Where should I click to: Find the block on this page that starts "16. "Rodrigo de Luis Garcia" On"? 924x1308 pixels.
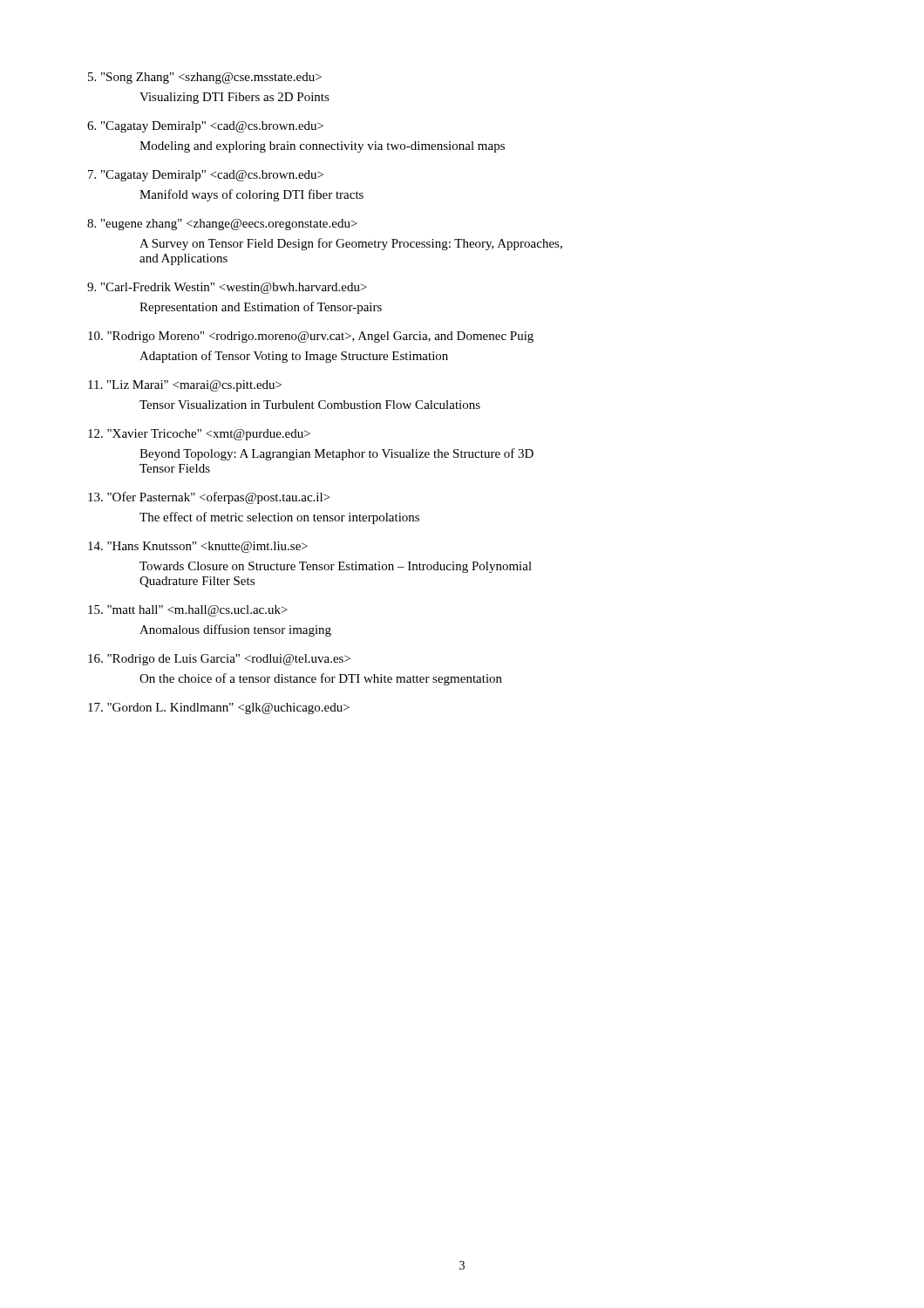coord(462,669)
